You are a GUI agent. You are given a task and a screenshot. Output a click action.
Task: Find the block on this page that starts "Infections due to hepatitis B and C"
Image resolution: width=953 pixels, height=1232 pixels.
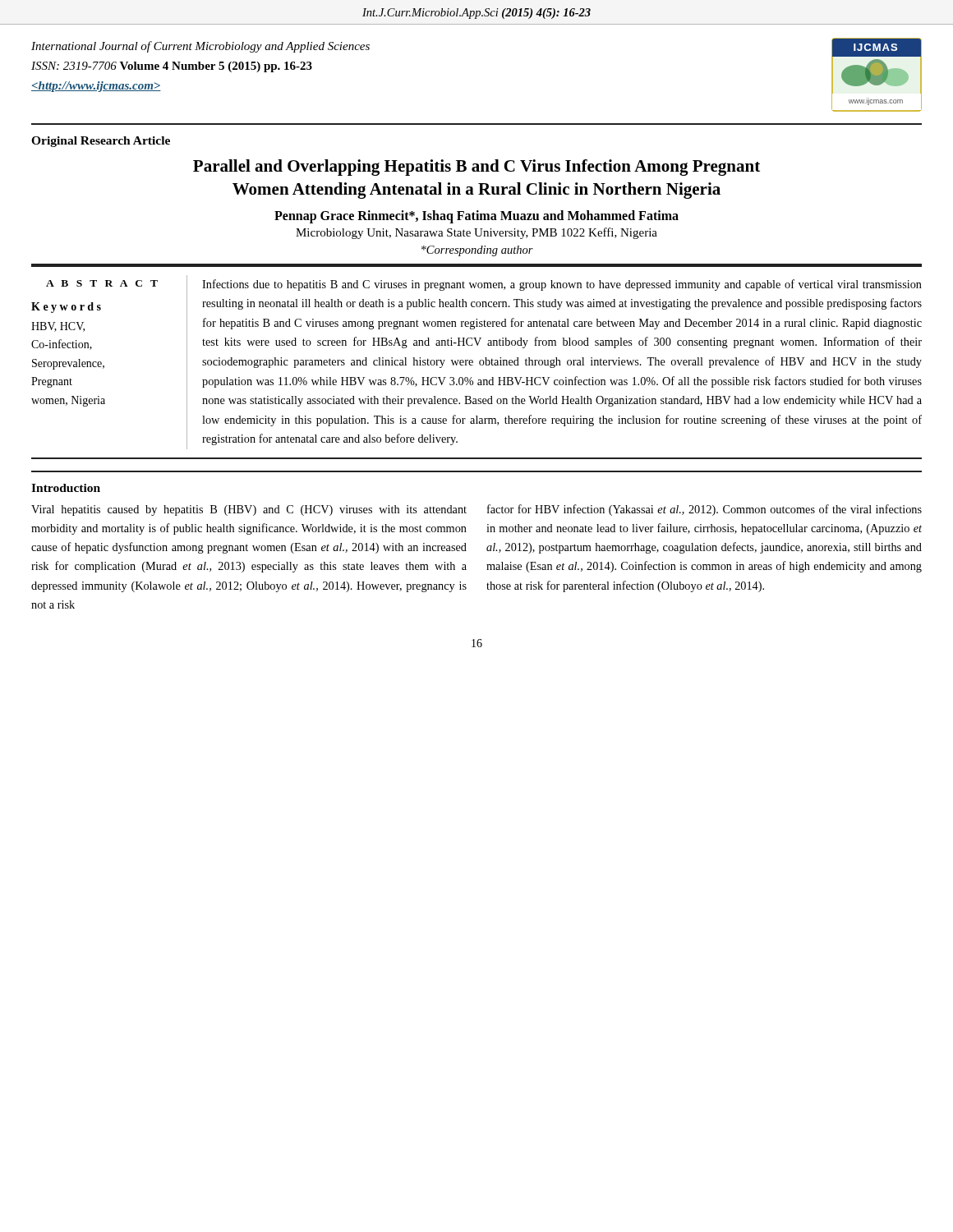coord(562,361)
